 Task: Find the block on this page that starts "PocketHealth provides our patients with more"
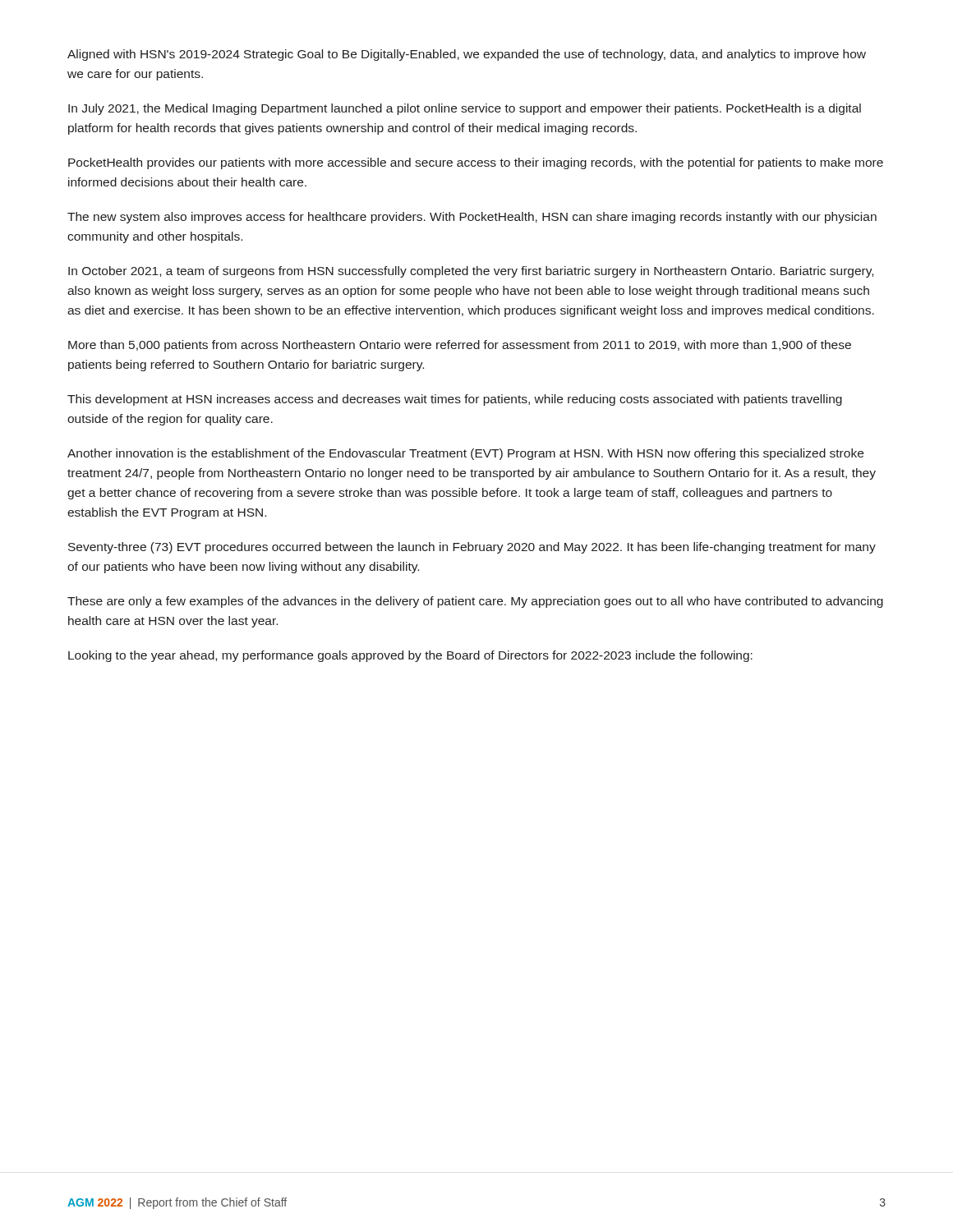tap(475, 172)
